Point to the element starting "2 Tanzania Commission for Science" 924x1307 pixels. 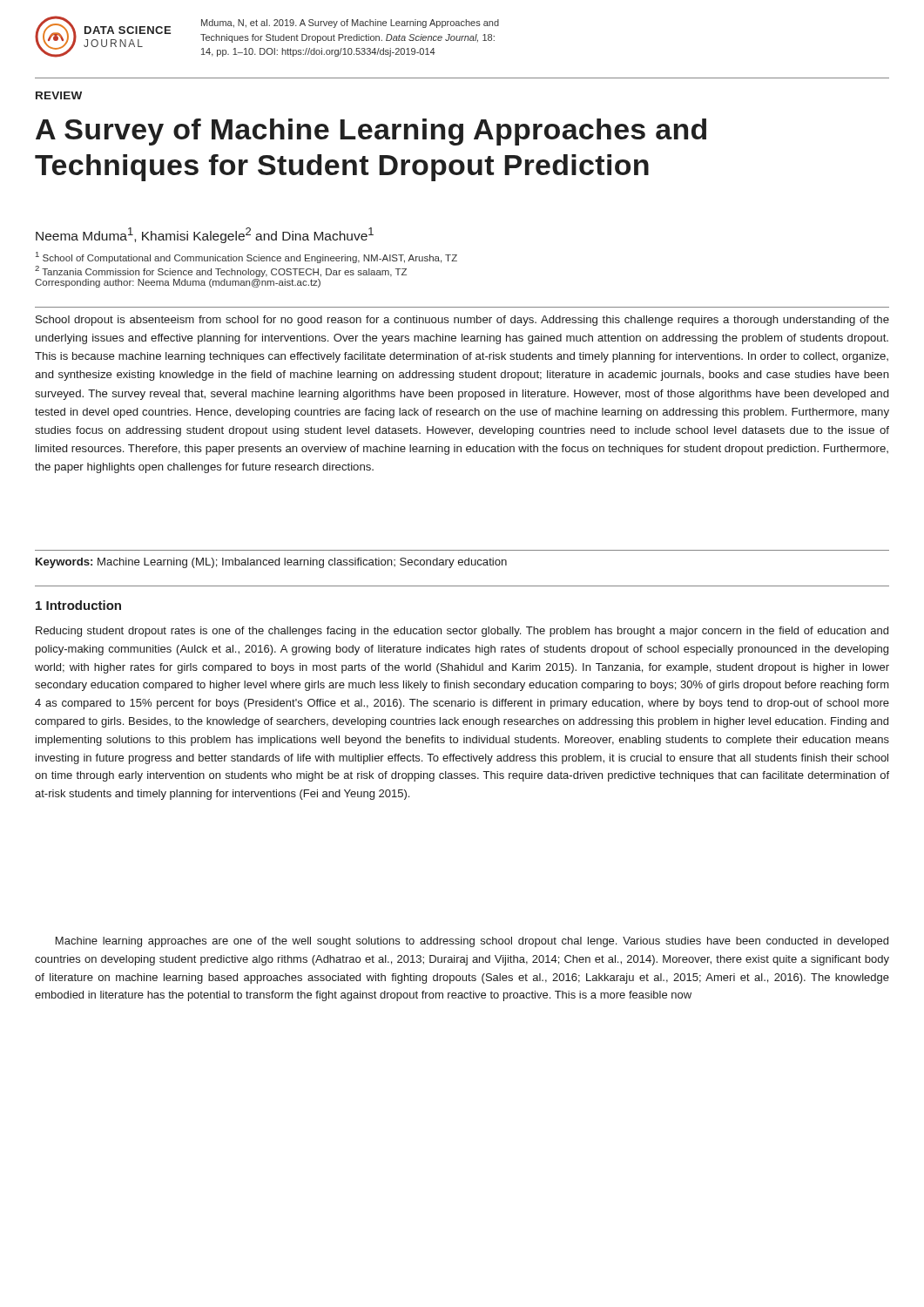221,270
